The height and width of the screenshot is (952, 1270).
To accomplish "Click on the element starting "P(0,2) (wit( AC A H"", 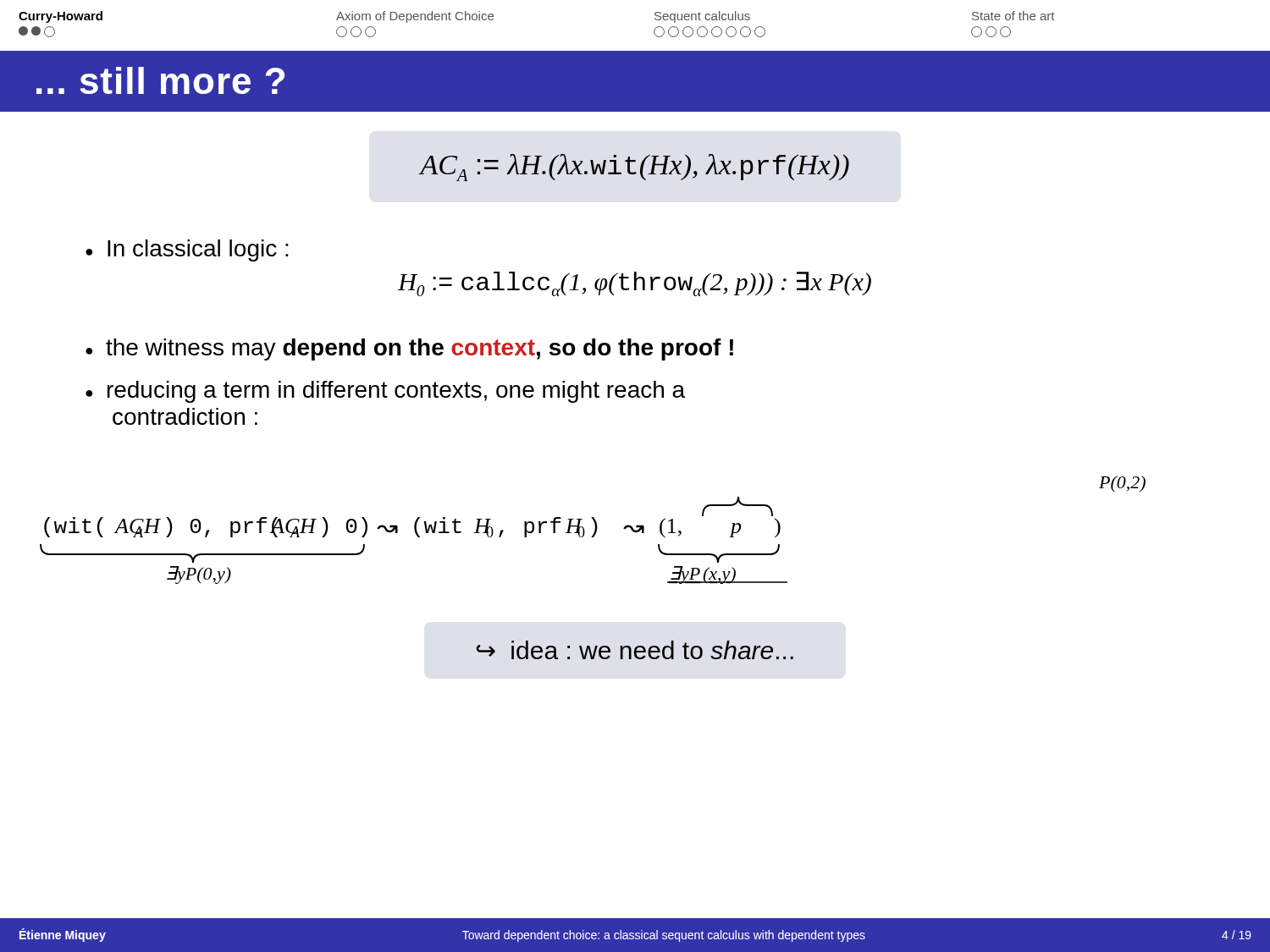I will (x=635, y=535).
